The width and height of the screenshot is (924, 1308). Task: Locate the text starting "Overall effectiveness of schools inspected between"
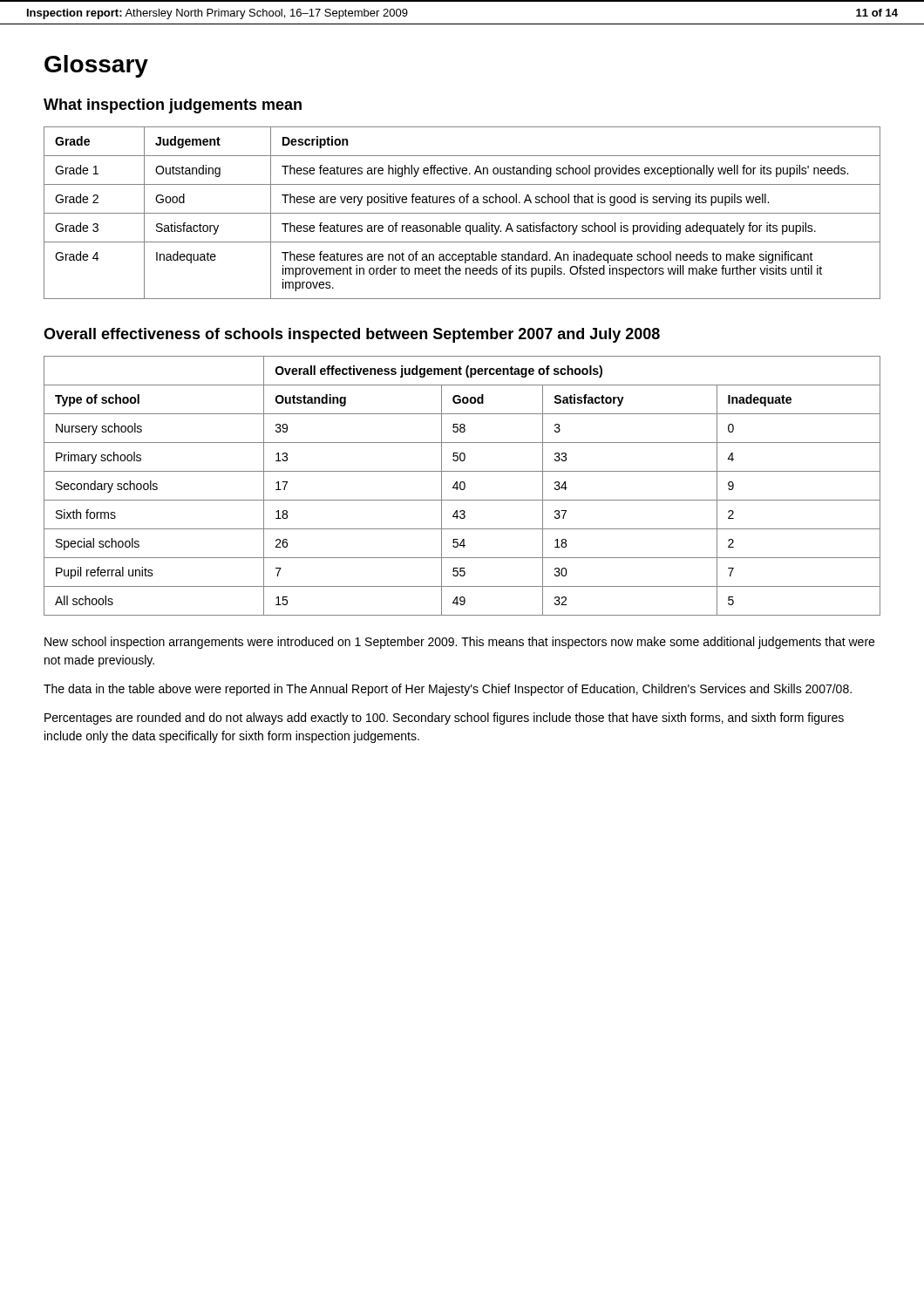(x=462, y=334)
